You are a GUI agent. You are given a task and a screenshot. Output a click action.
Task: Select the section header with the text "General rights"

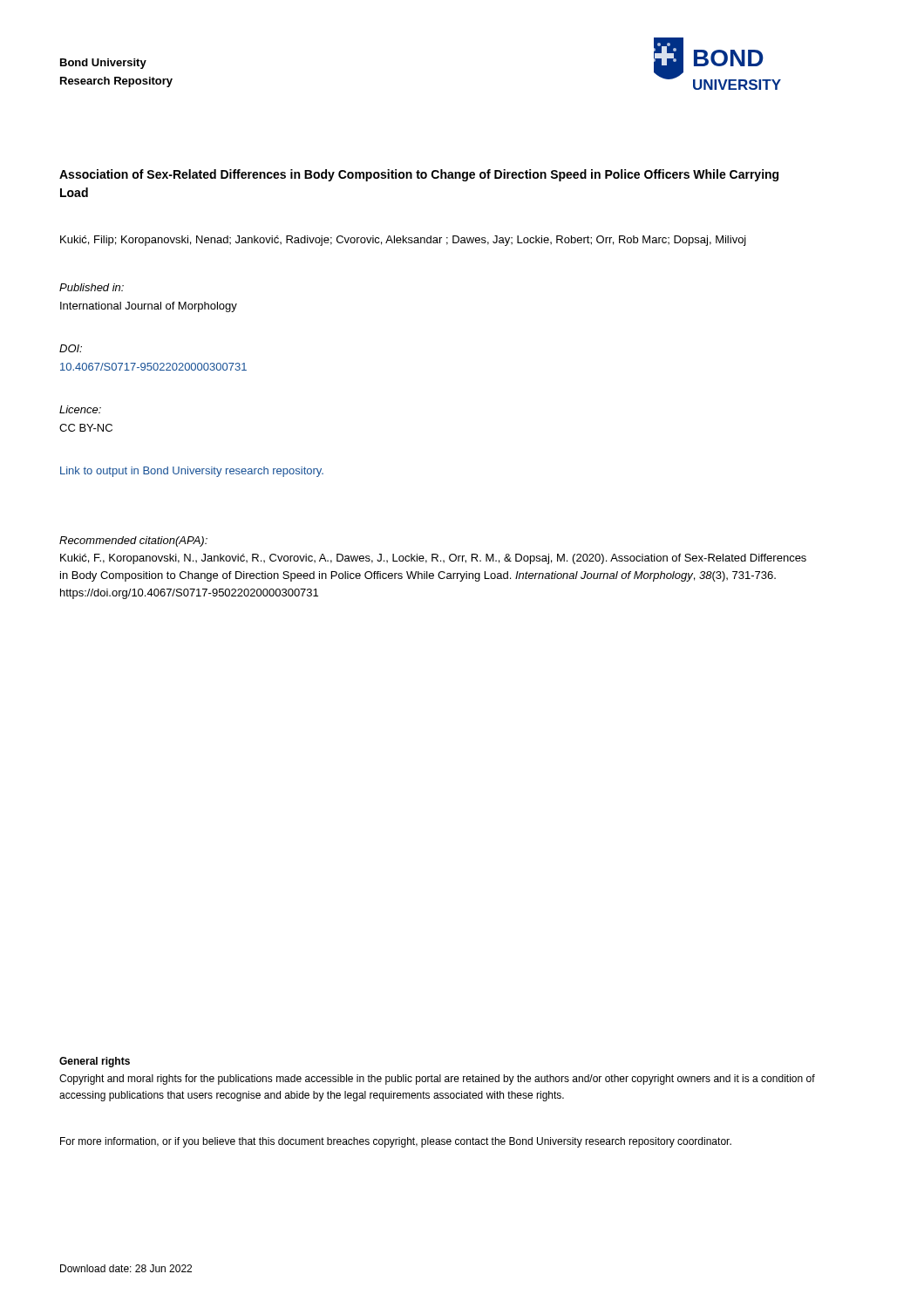95,1061
